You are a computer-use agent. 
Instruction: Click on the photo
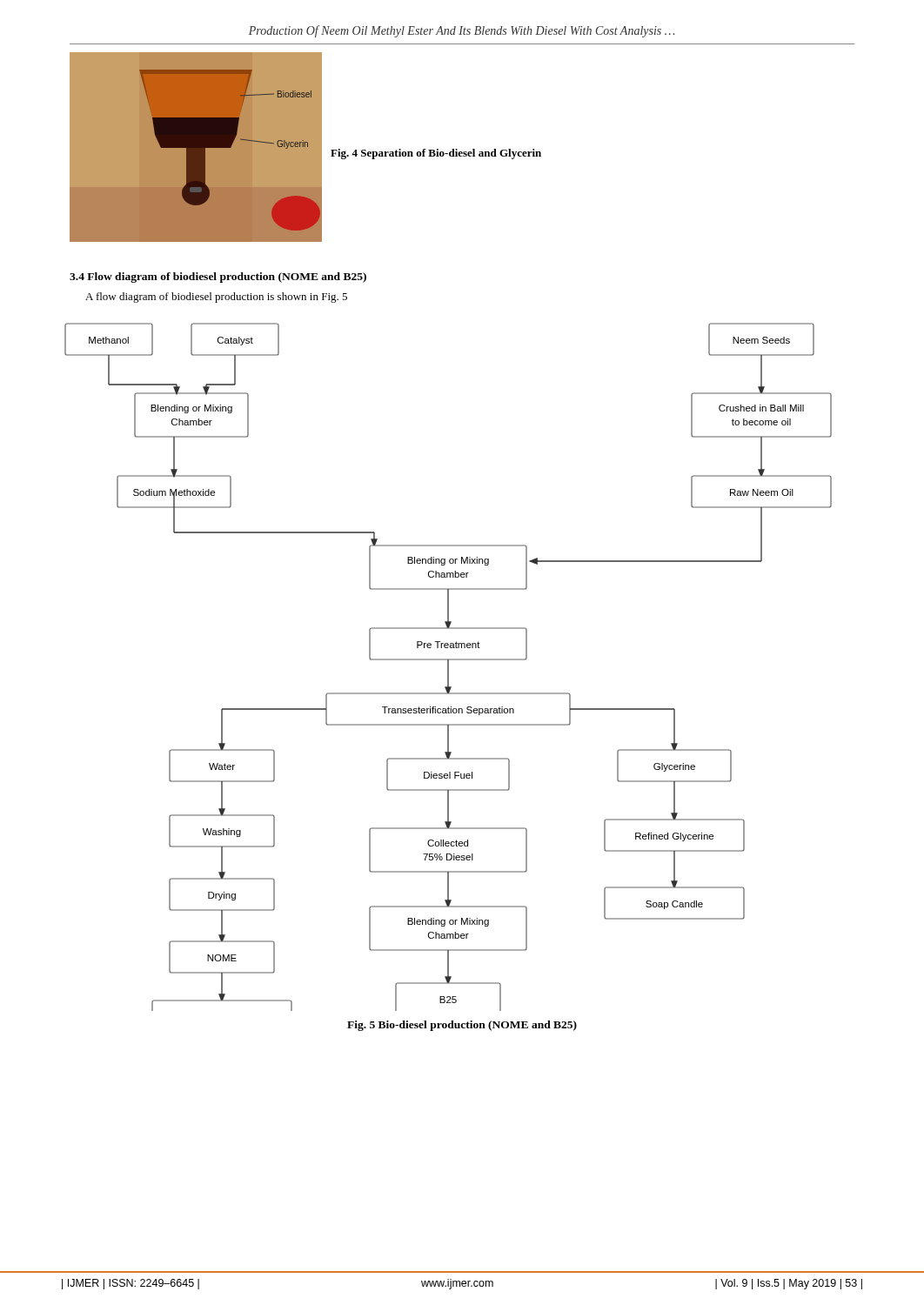[196, 147]
